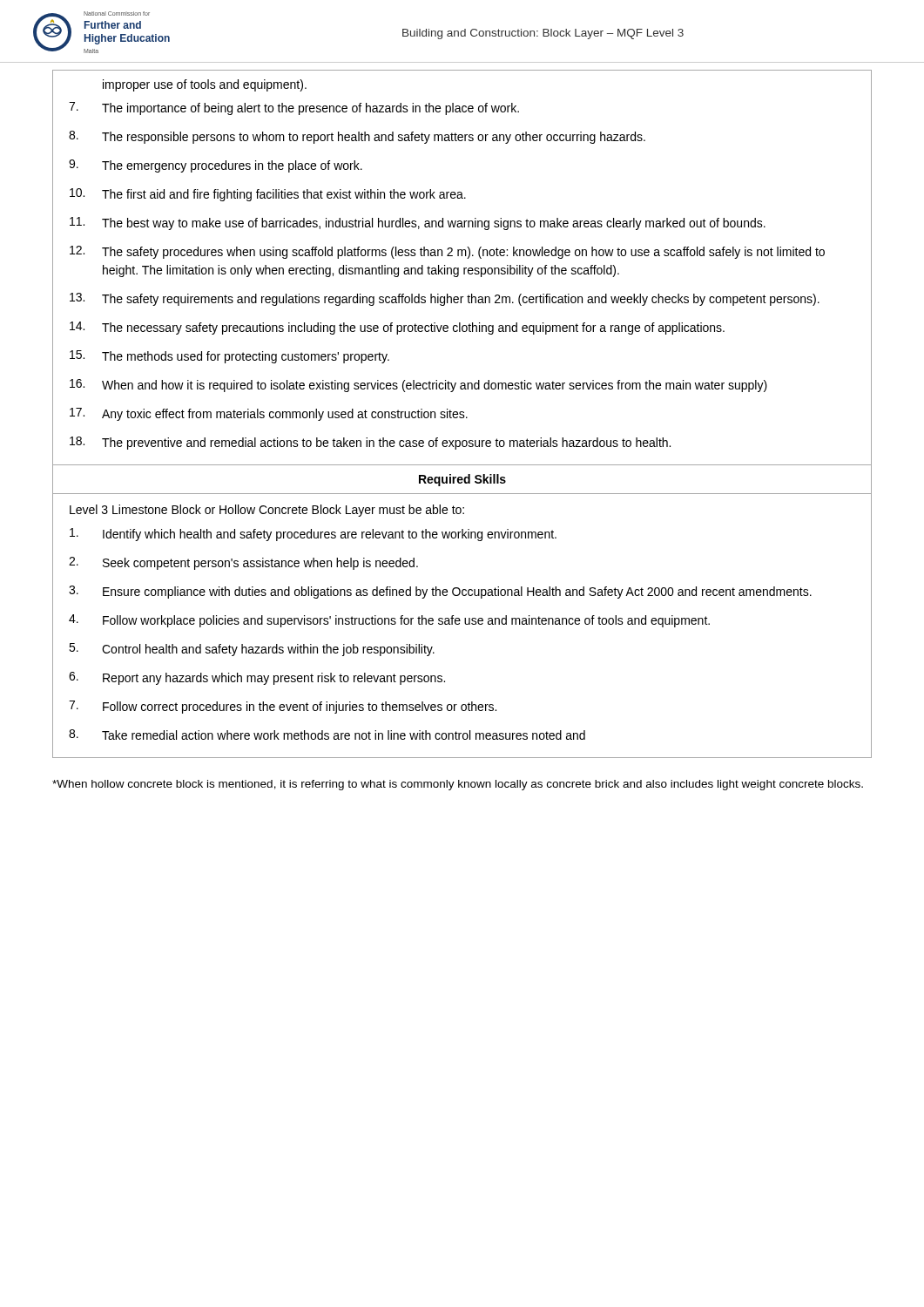Find the block on this page that starts "improper use of tools and"
The width and height of the screenshot is (924, 1307).
205,84
